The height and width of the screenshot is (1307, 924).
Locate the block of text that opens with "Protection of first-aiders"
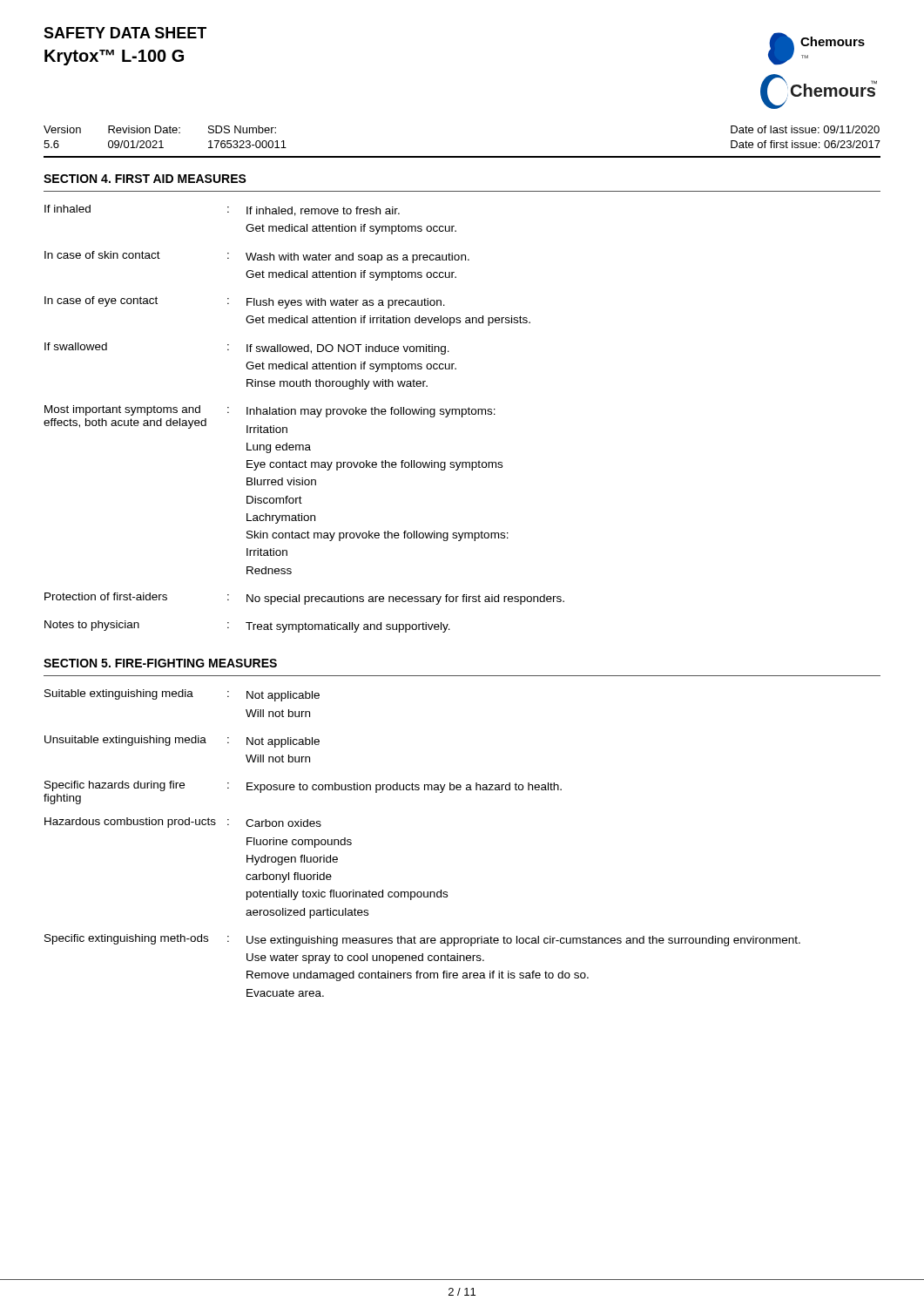[x=462, y=599]
